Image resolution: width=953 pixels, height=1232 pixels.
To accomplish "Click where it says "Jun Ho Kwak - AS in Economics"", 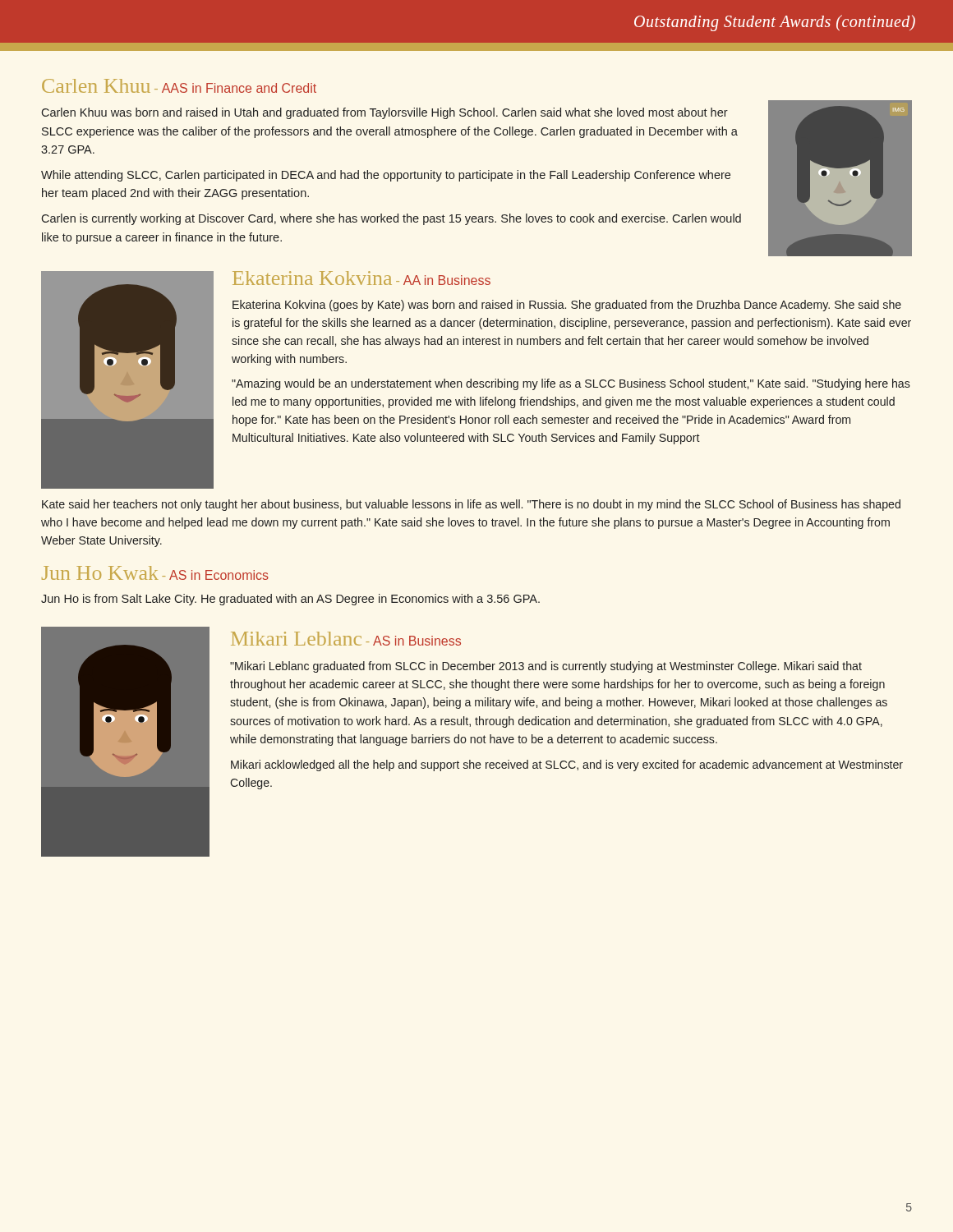I will tap(155, 573).
